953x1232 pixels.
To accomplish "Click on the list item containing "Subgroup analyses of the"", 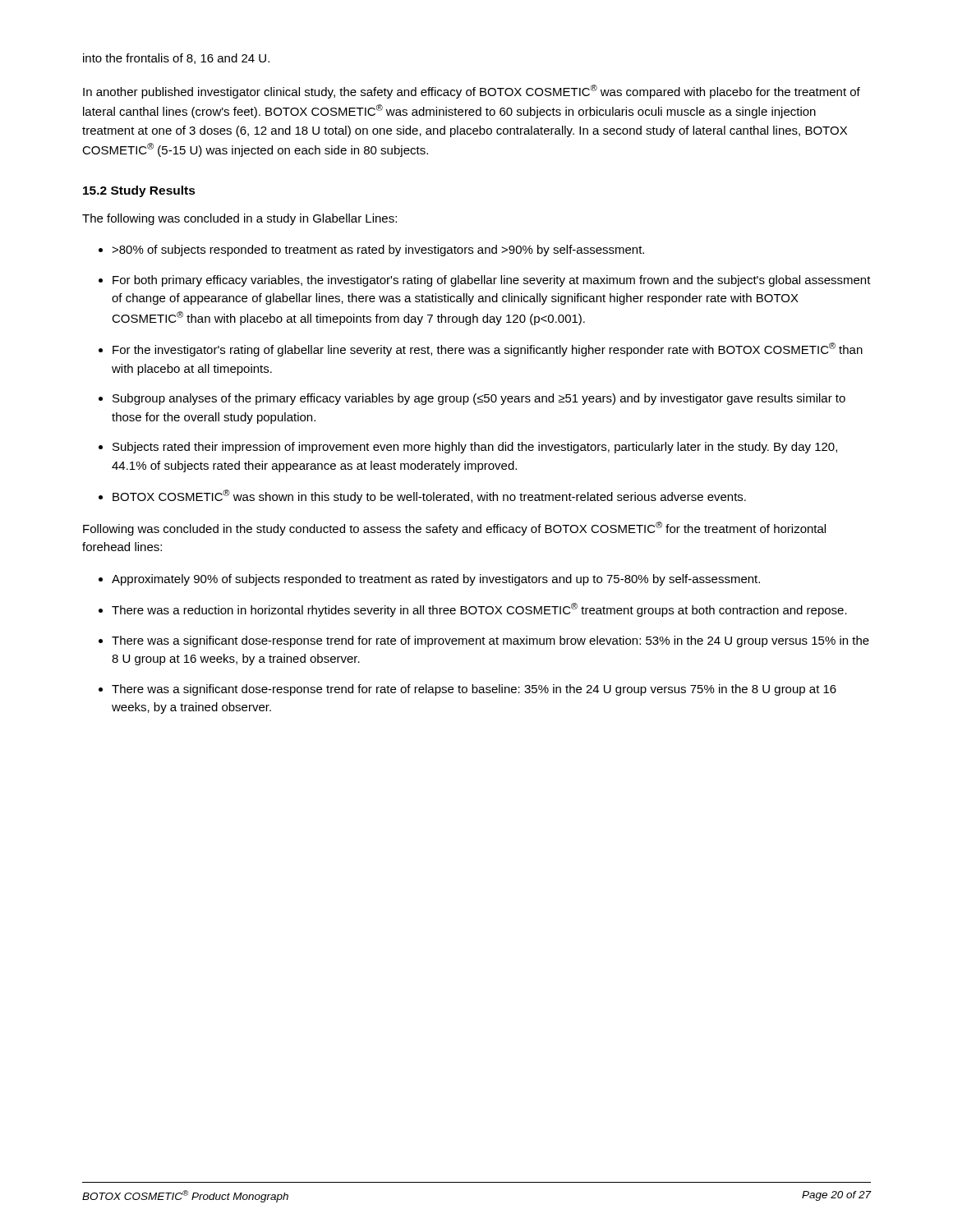I will pyautogui.click(x=479, y=407).
